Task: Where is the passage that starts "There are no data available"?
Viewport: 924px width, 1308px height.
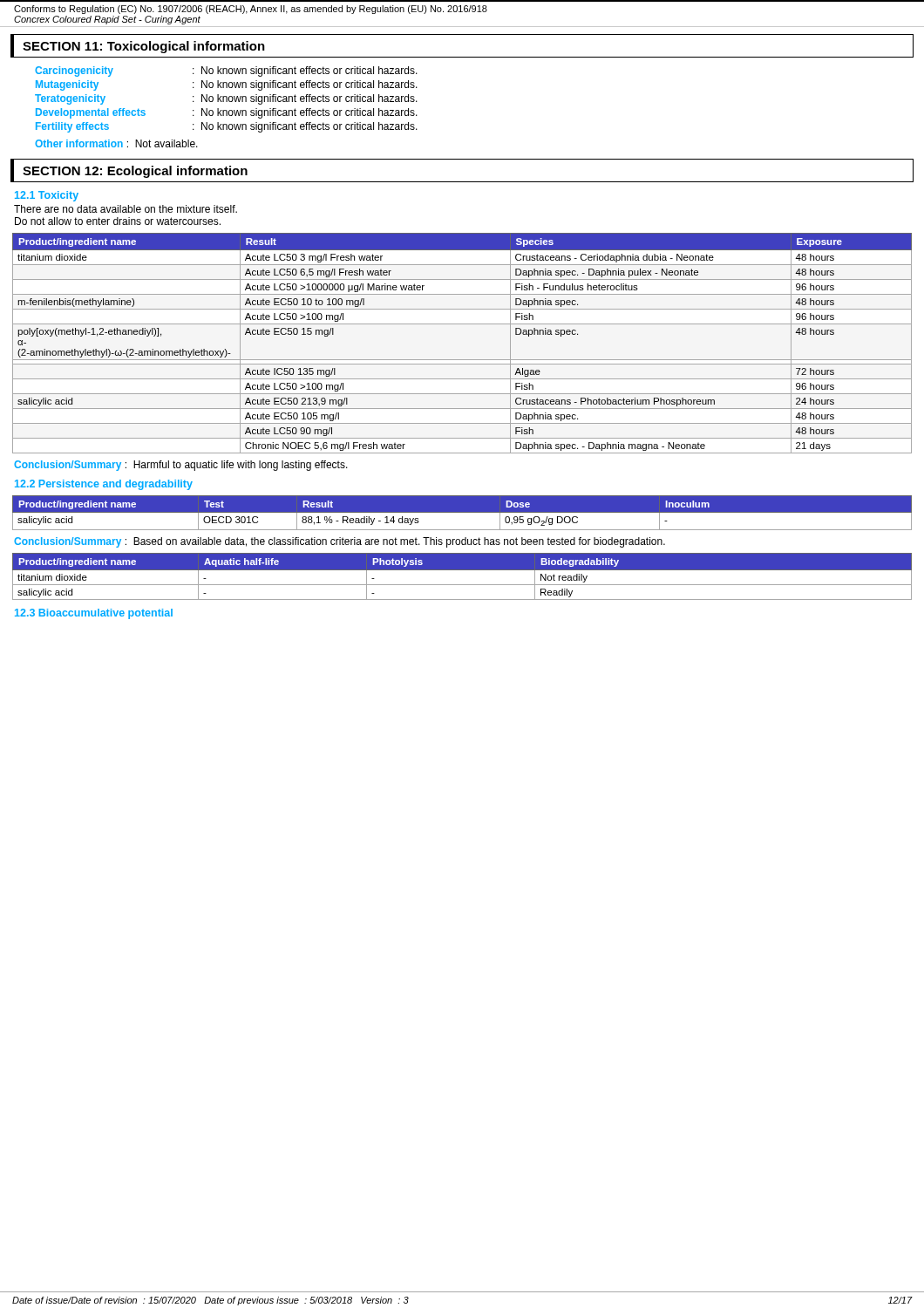Action: [126, 215]
